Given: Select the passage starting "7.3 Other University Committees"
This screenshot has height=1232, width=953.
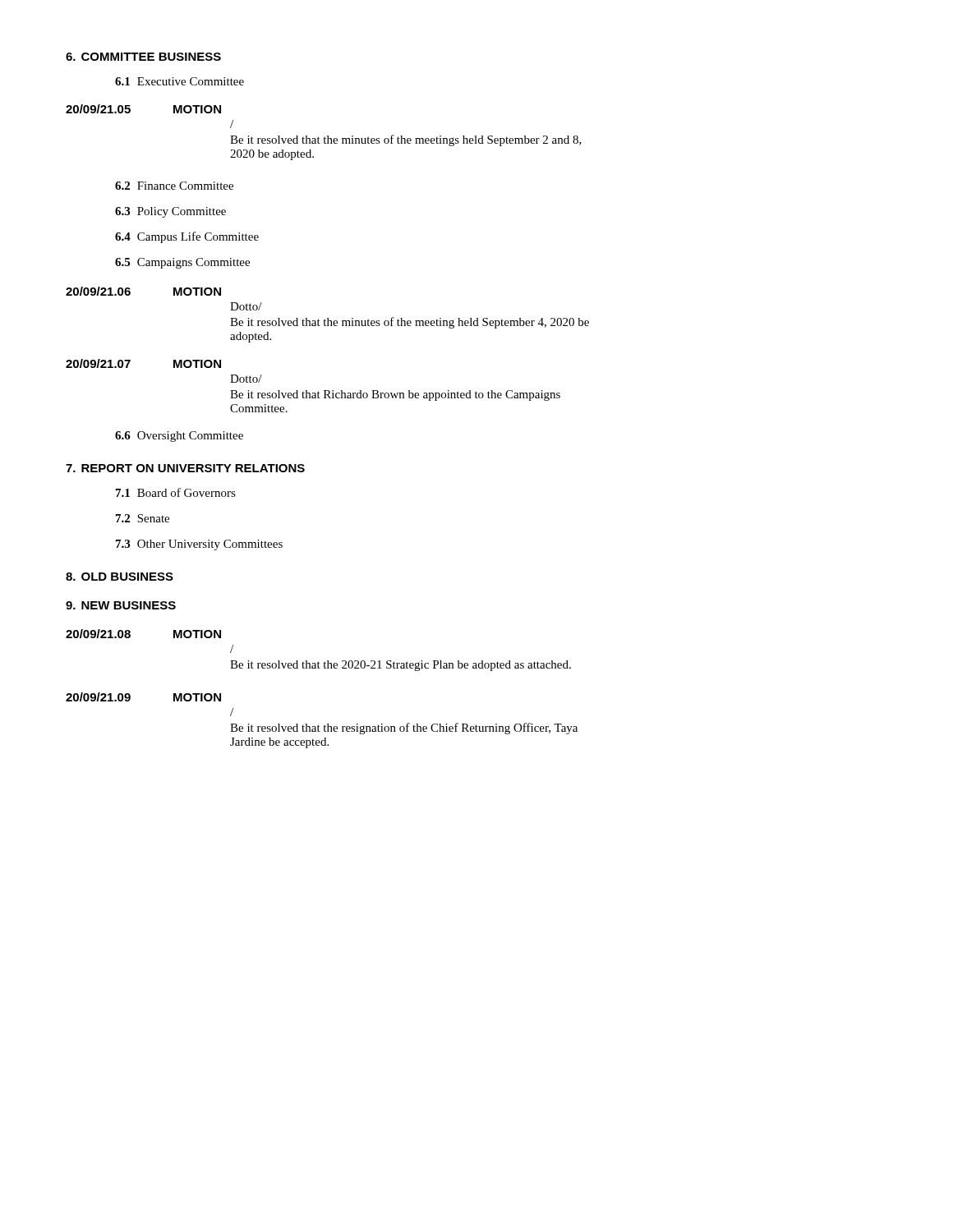Looking at the screenshot, I should 199,544.
